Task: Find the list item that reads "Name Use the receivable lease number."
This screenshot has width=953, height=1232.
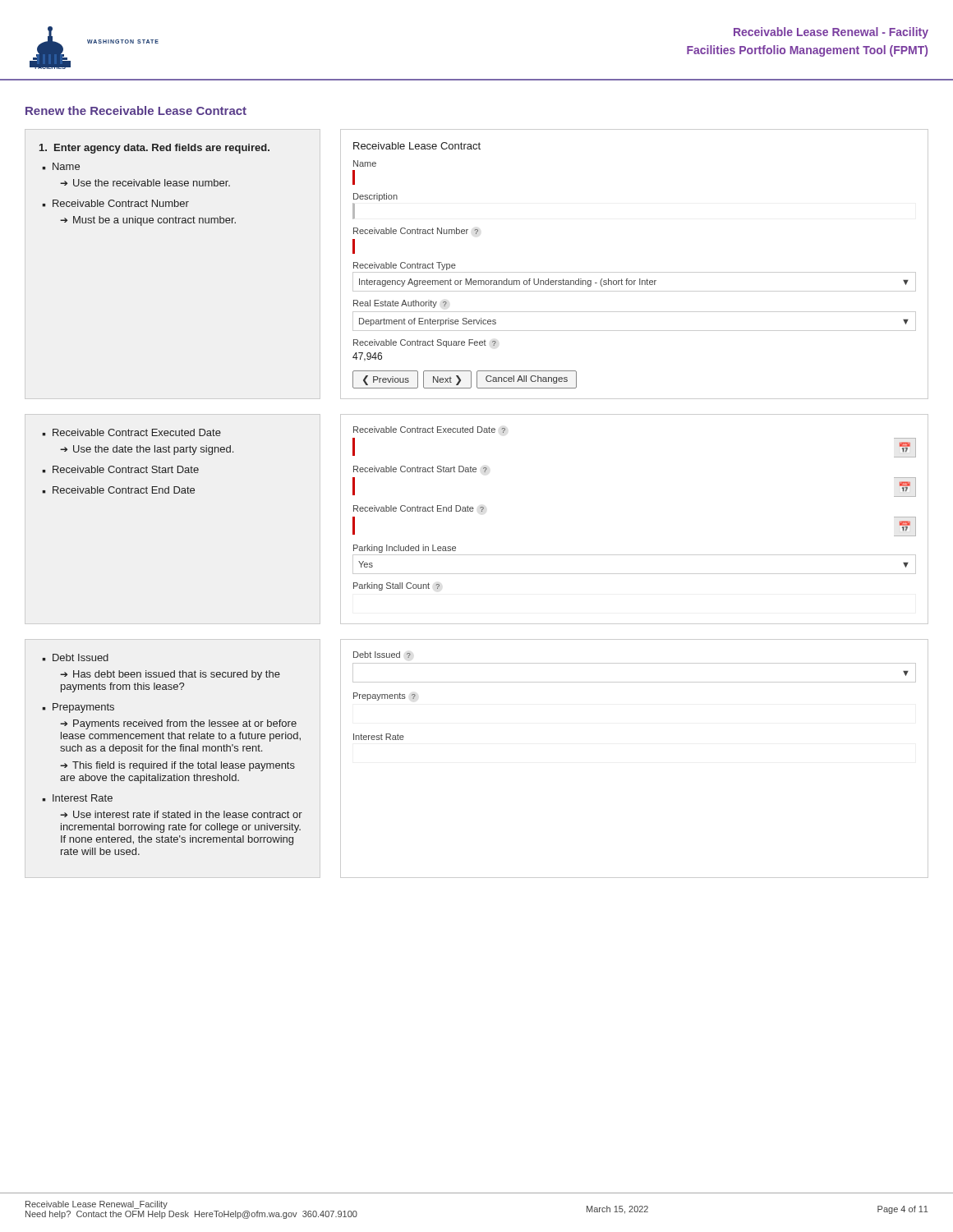Action: [x=174, y=175]
